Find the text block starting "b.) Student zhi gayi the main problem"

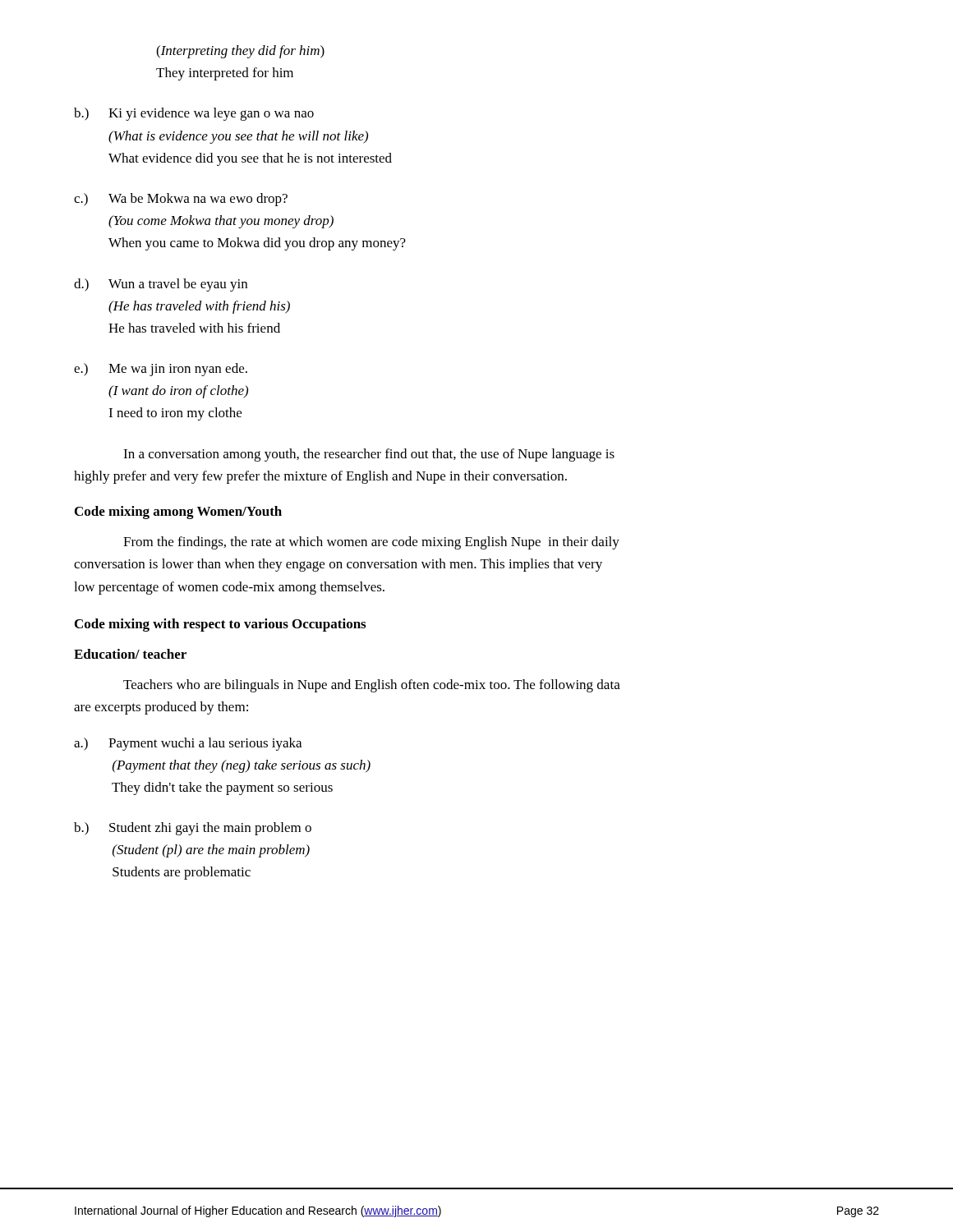coord(193,829)
